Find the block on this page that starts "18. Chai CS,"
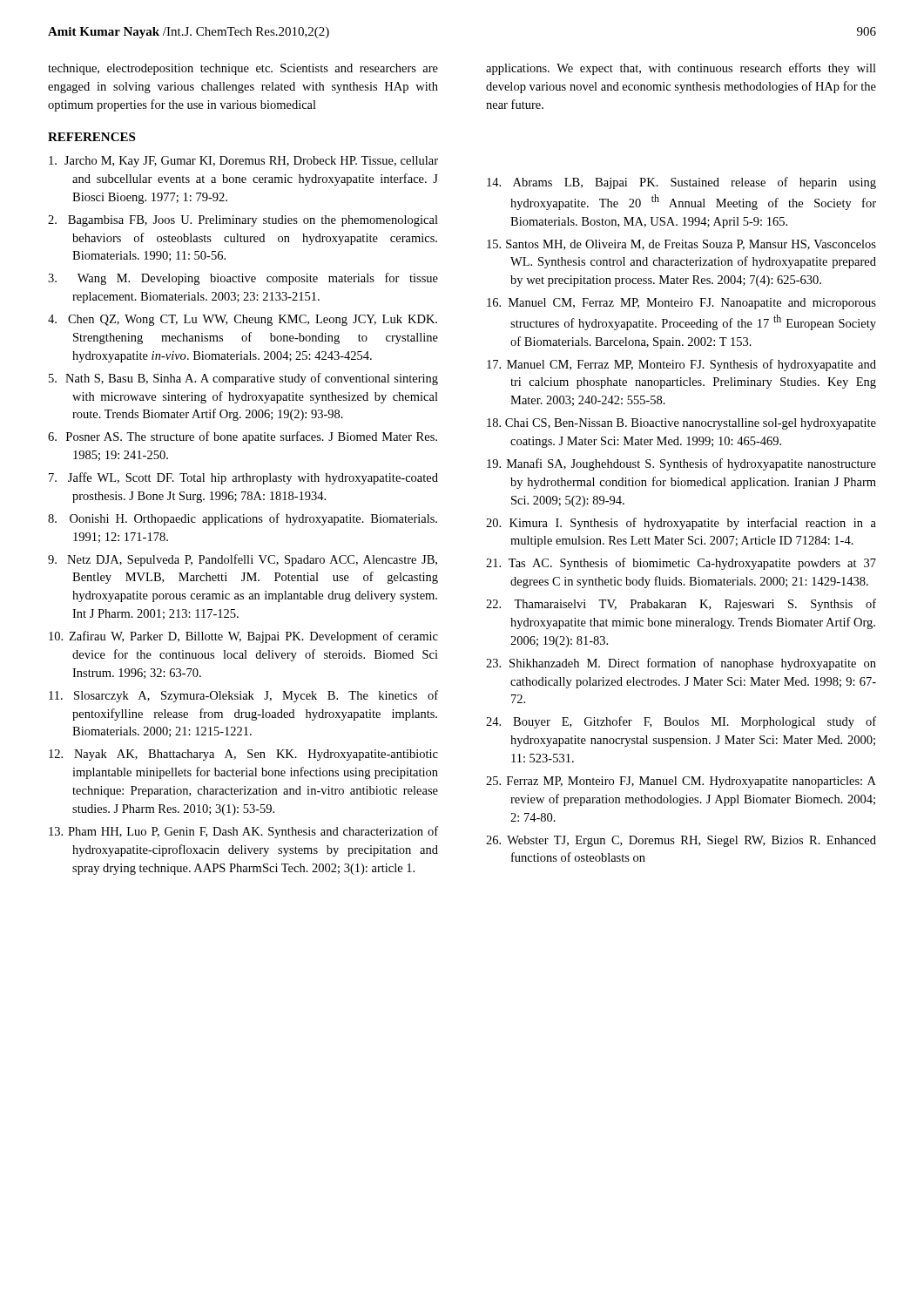 click(x=681, y=432)
